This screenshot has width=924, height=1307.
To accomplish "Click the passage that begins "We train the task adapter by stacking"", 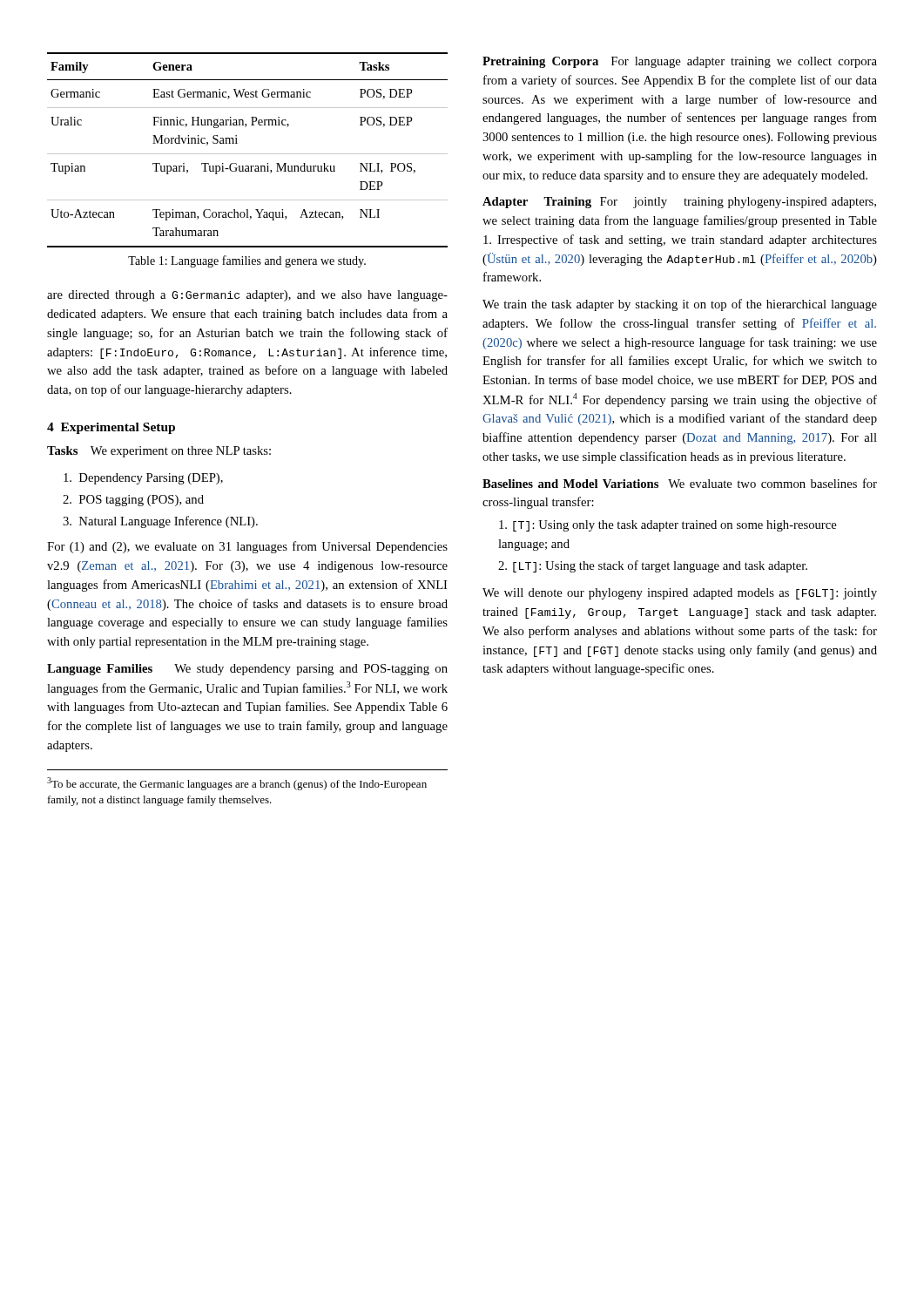I will [x=680, y=381].
